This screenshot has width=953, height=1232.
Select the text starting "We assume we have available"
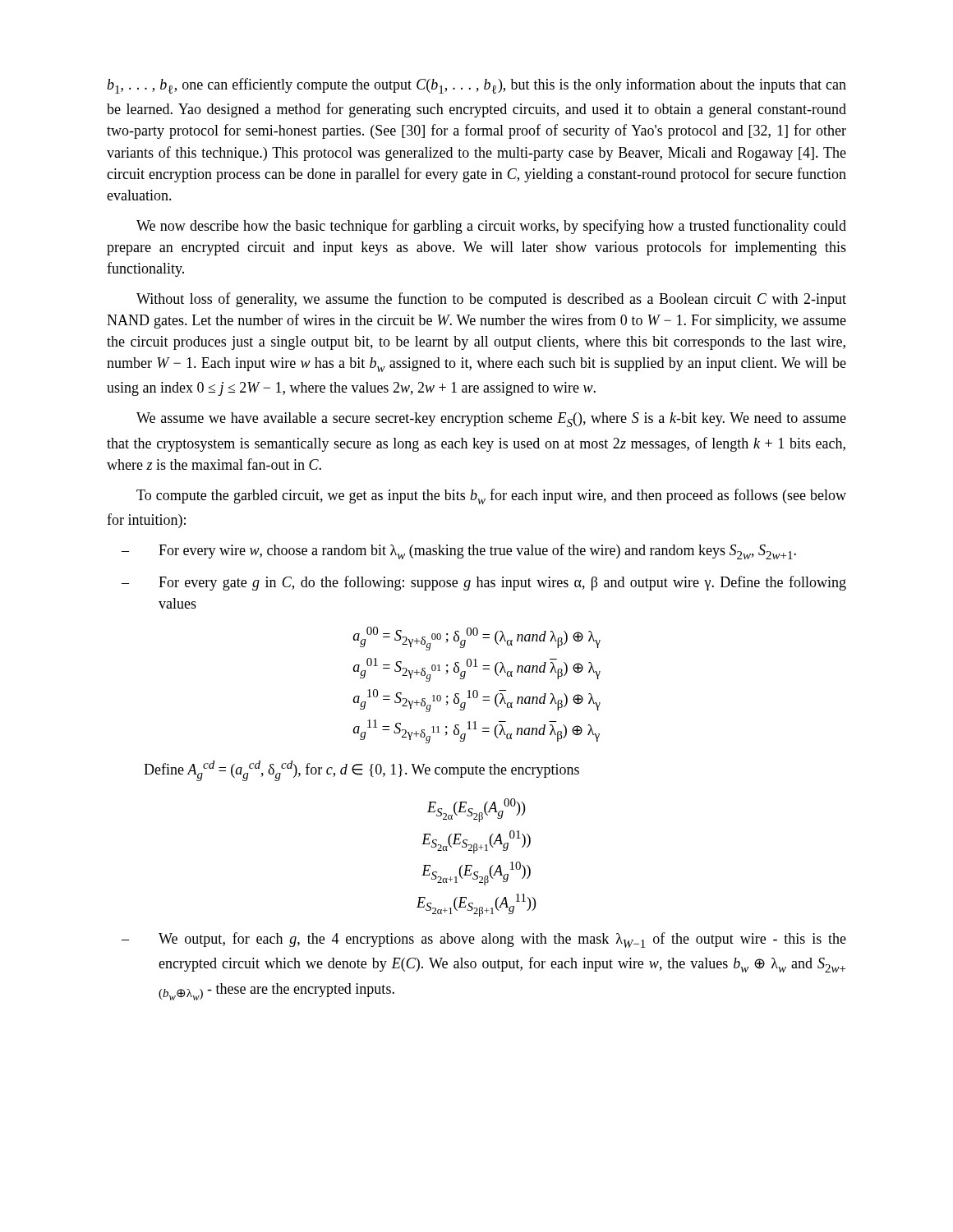tap(476, 441)
